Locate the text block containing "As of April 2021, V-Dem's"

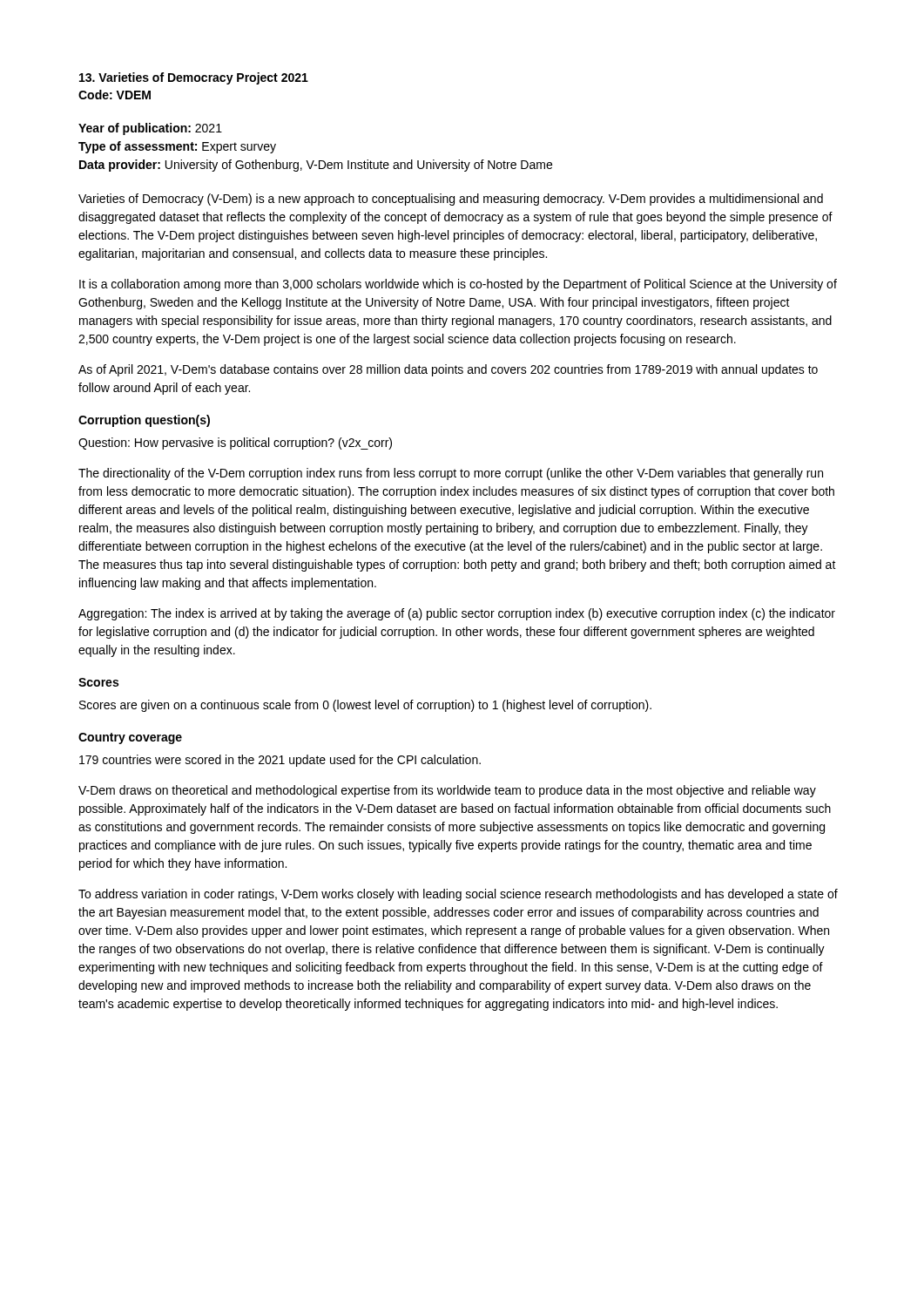tap(448, 379)
